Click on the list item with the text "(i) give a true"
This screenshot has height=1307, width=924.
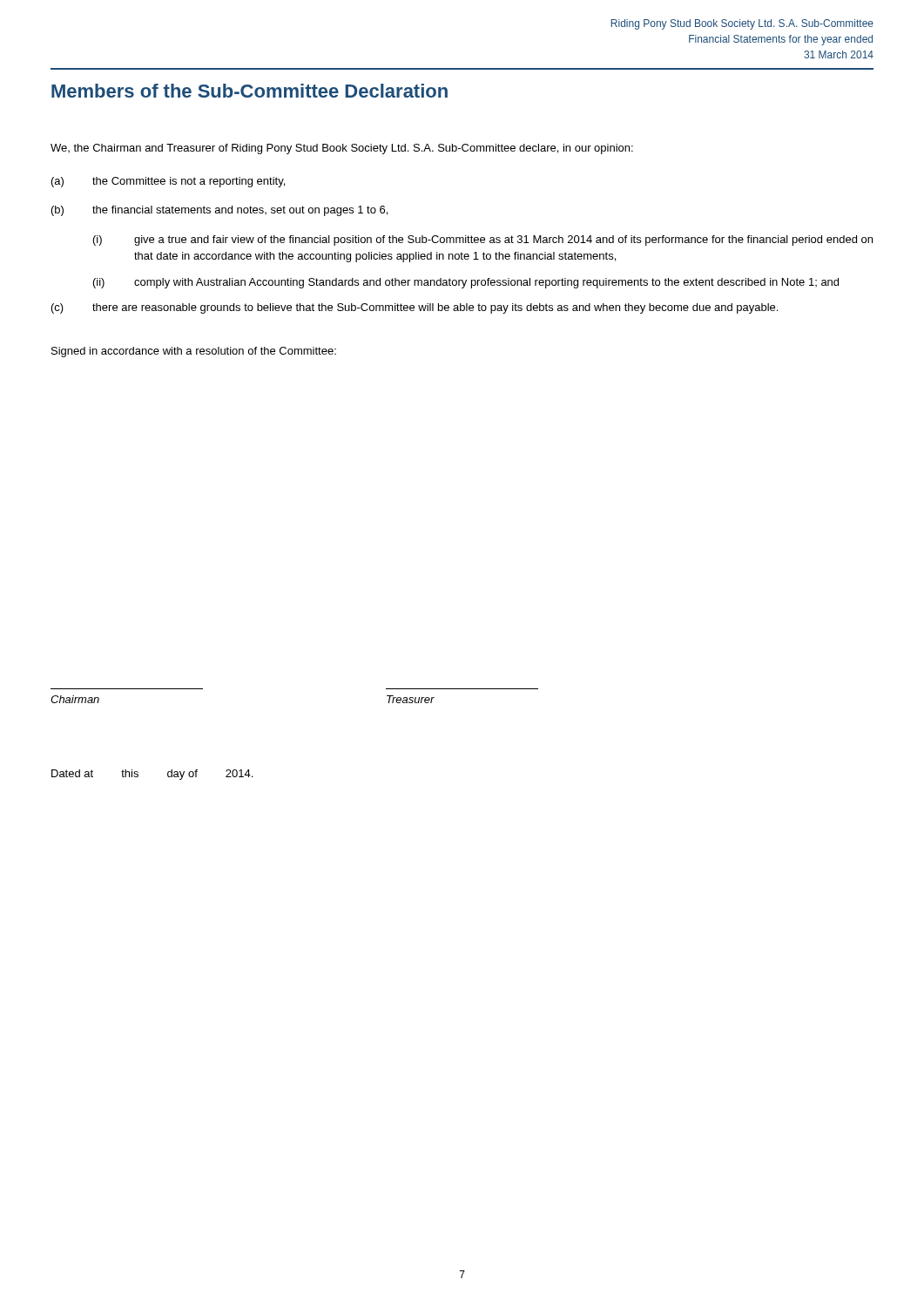483,247
